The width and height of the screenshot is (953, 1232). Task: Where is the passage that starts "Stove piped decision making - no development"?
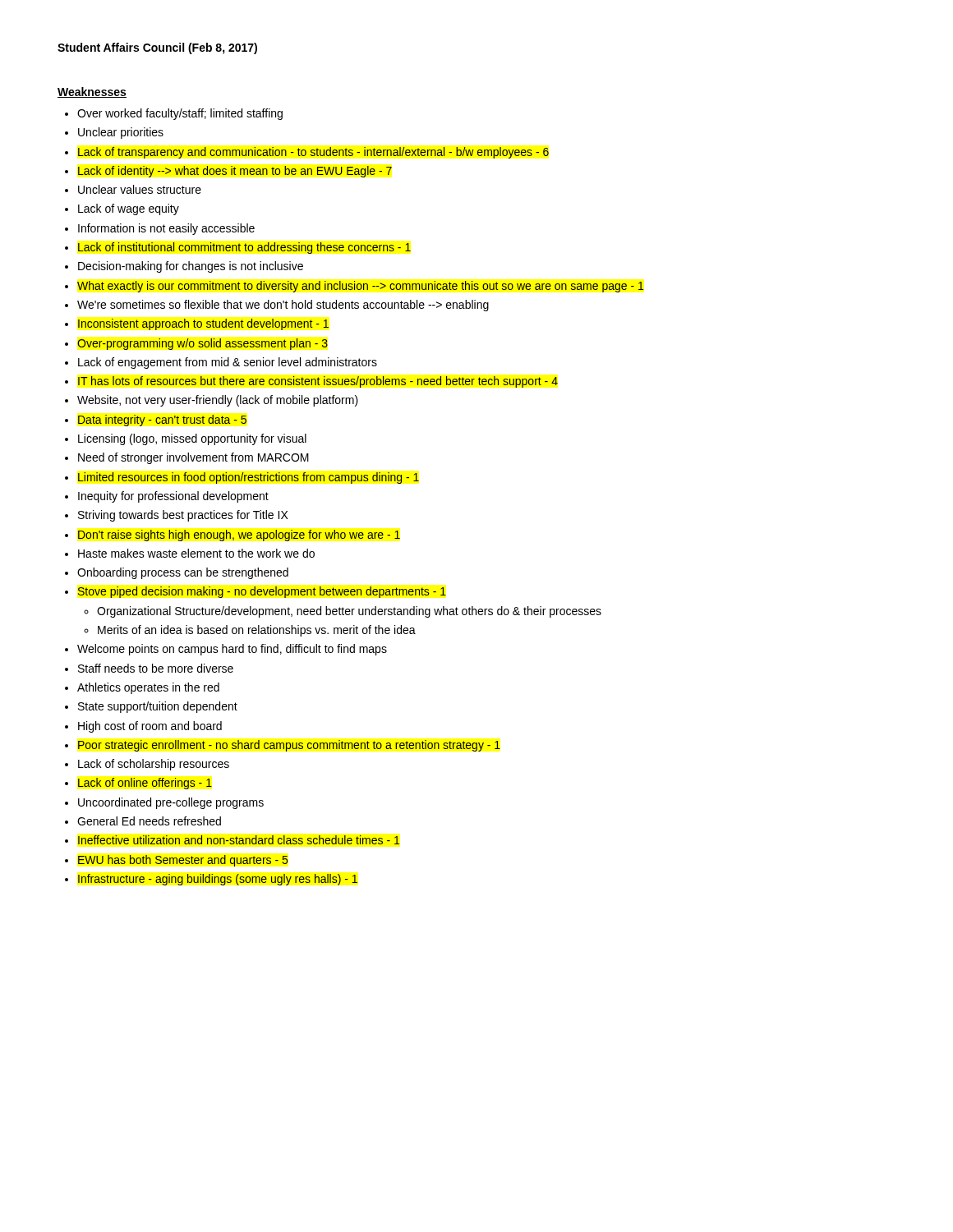pos(486,611)
